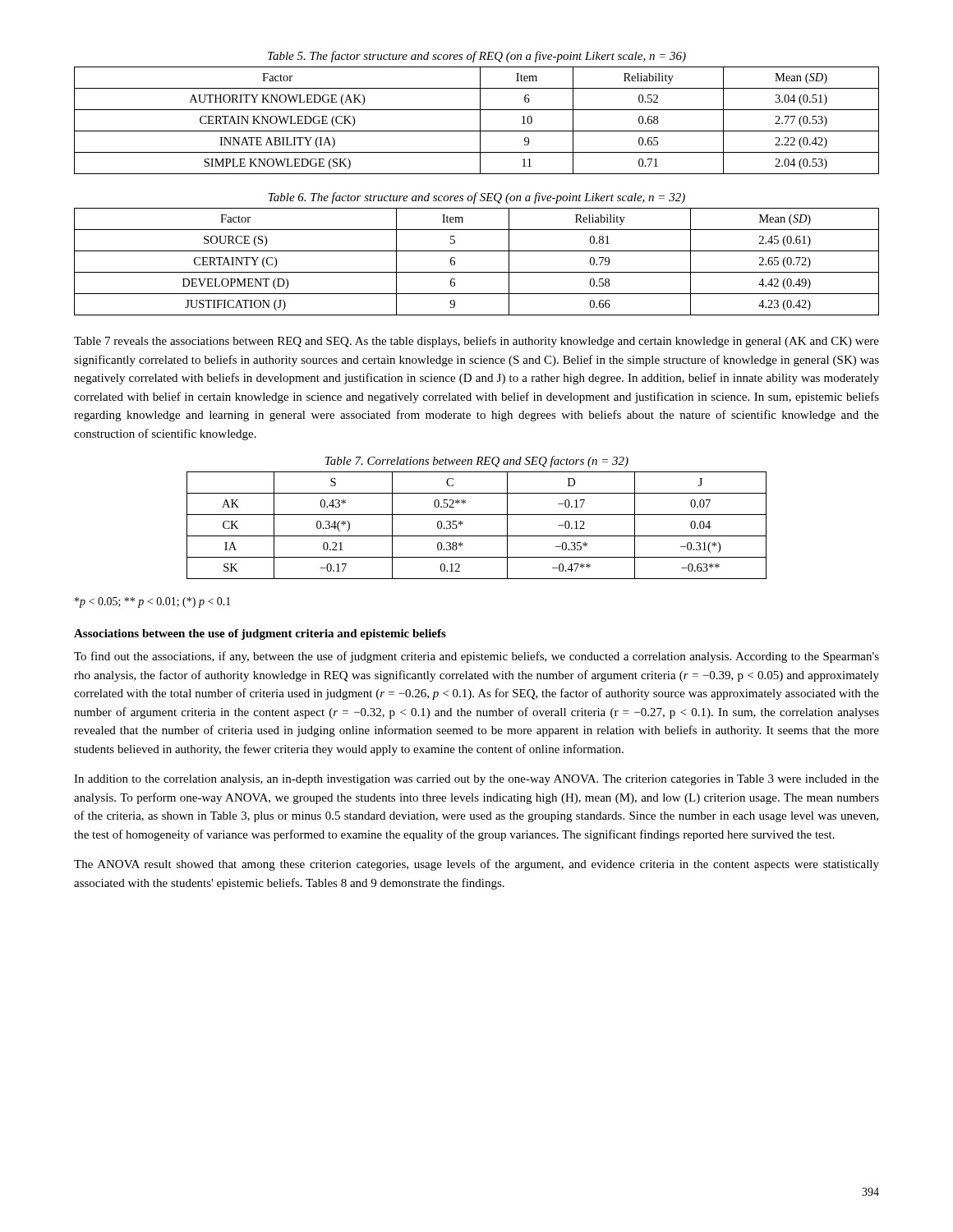953x1232 pixels.
Task: Point to the text block starting "To find out the associations, if any, between"
Action: point(476,702)
